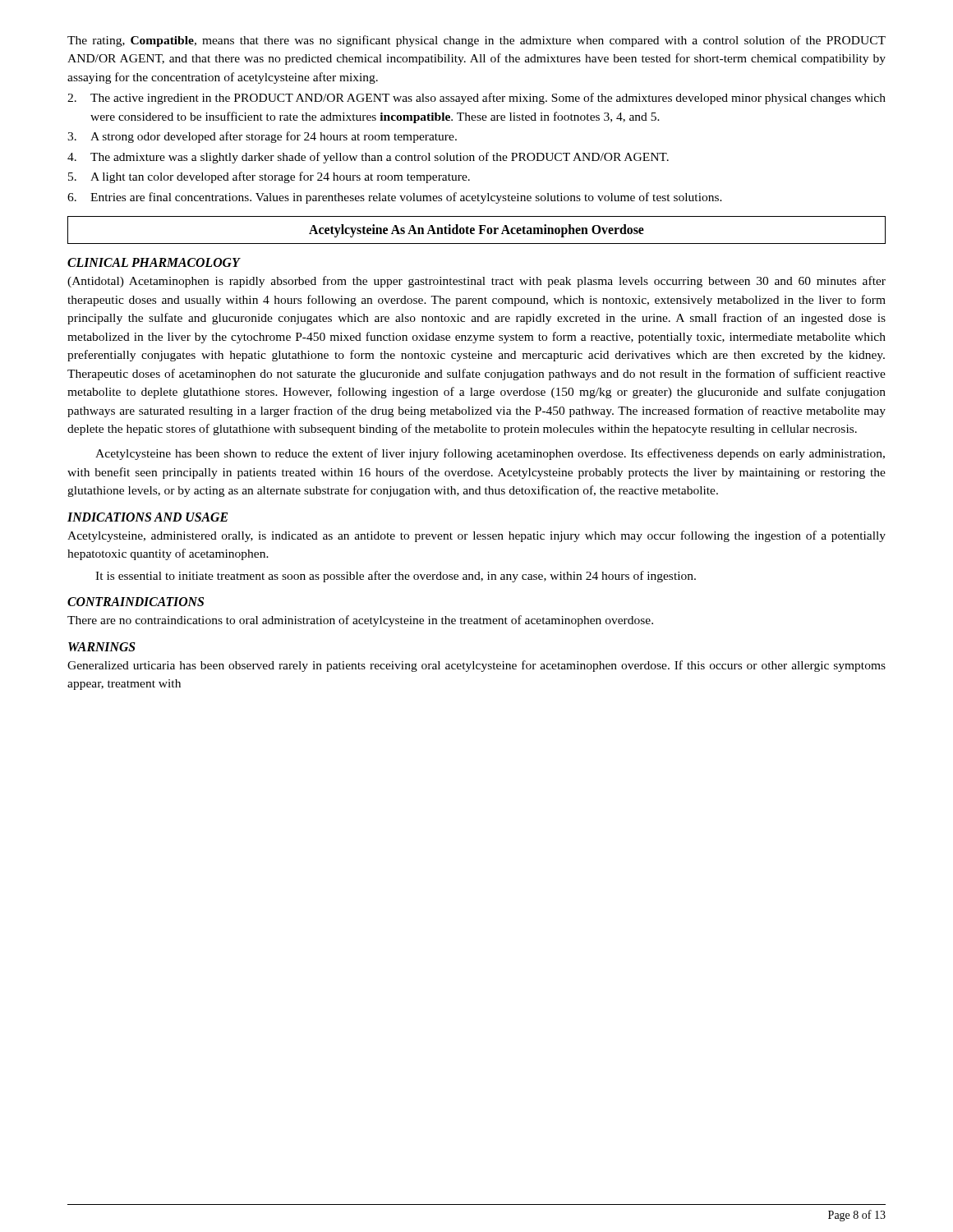
Task: Point to the block beginning "Generalized urticaria has been observed rarely"
Action: tap(476, 674)
